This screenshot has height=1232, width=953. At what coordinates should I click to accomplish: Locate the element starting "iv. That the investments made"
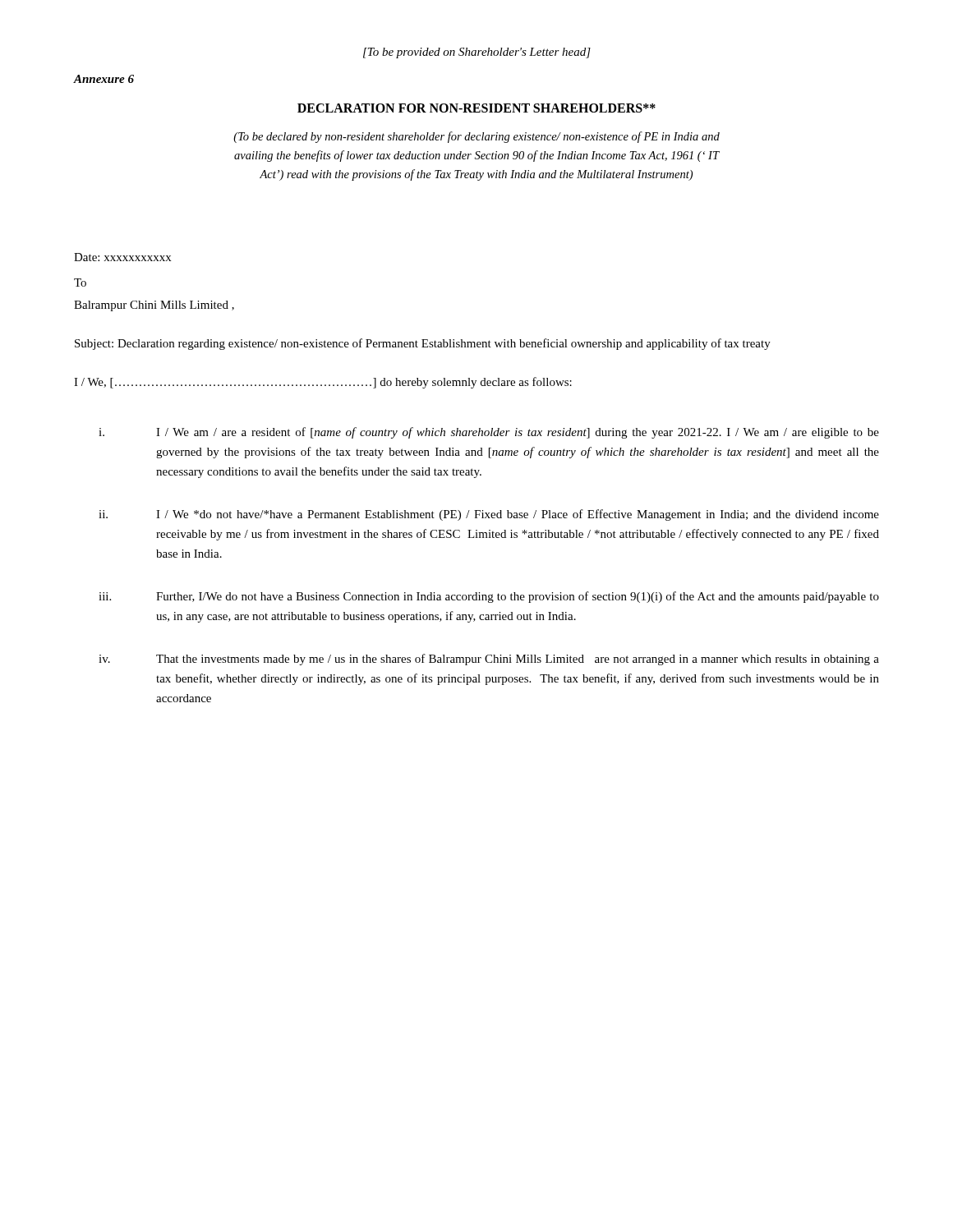pyautogui.click(x=476, y=678)
